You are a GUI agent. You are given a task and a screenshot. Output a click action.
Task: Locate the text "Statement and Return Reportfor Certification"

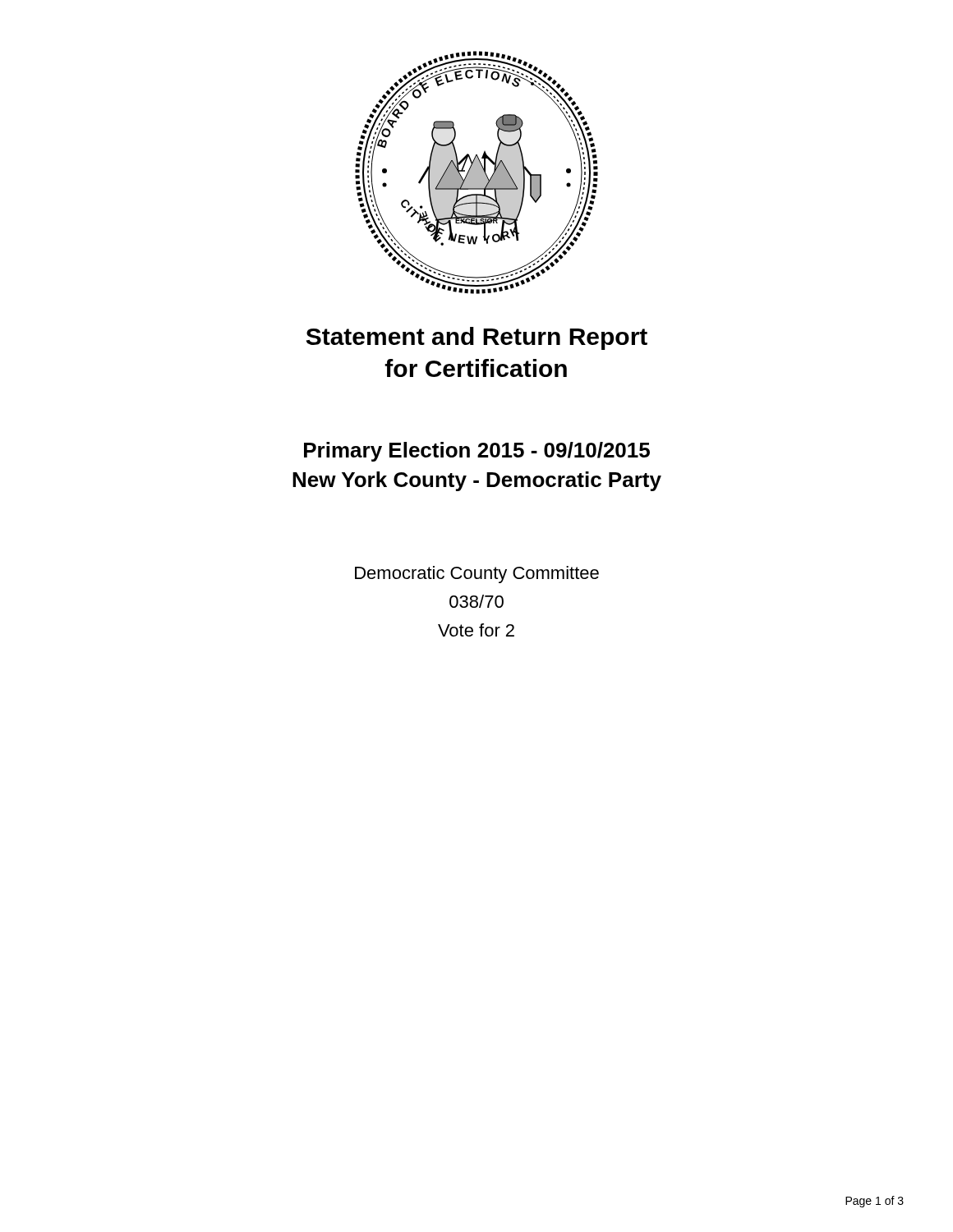coord(476,352)
